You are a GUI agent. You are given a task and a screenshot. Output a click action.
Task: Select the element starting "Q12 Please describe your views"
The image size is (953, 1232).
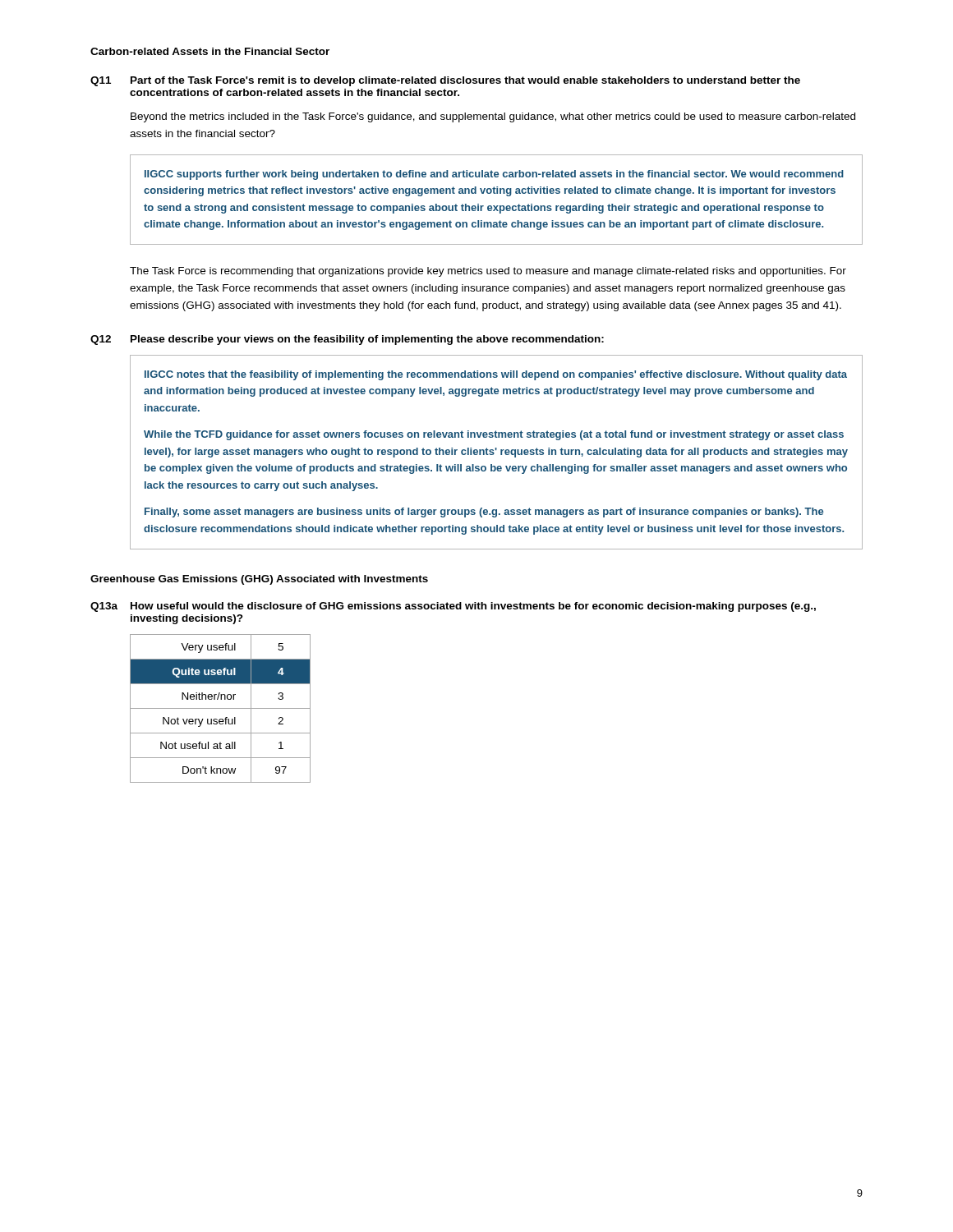[347, 339]
